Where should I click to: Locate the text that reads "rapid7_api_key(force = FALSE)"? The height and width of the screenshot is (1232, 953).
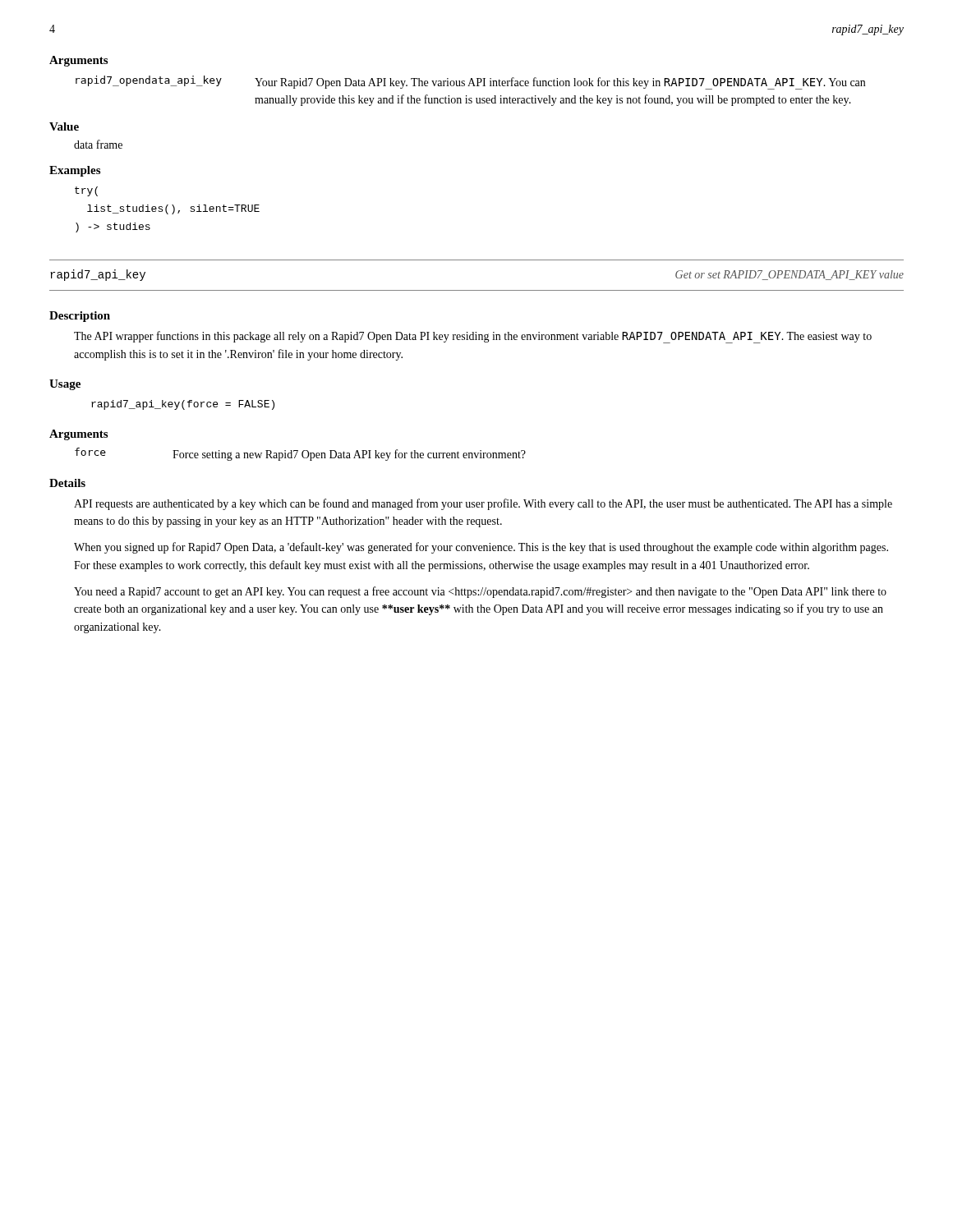coord(183,404)
